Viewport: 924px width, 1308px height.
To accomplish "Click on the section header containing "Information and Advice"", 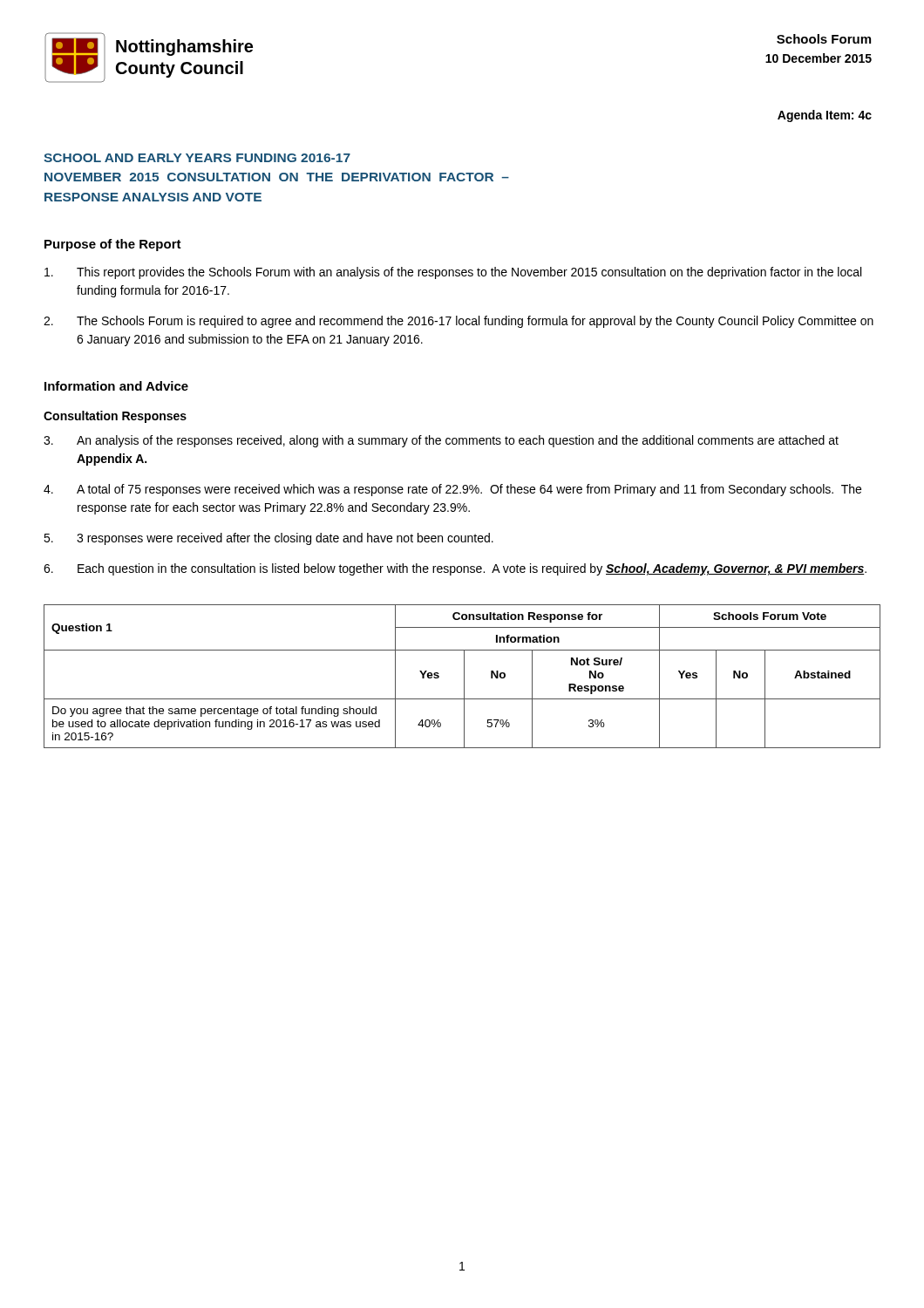I will tap(116, 386).
